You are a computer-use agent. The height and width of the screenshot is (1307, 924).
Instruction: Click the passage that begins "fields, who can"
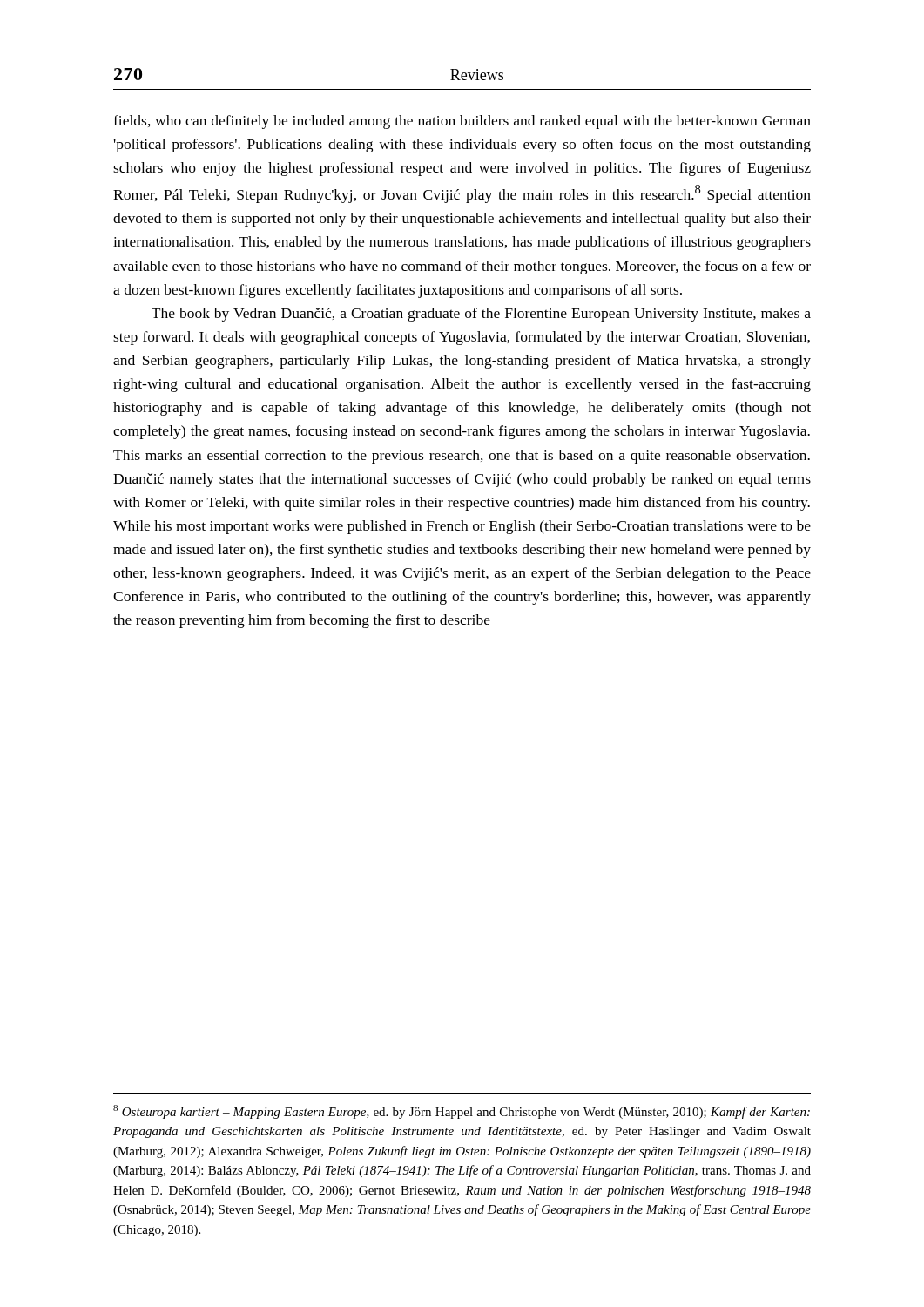pyautogui.click(x=462, y=205)
